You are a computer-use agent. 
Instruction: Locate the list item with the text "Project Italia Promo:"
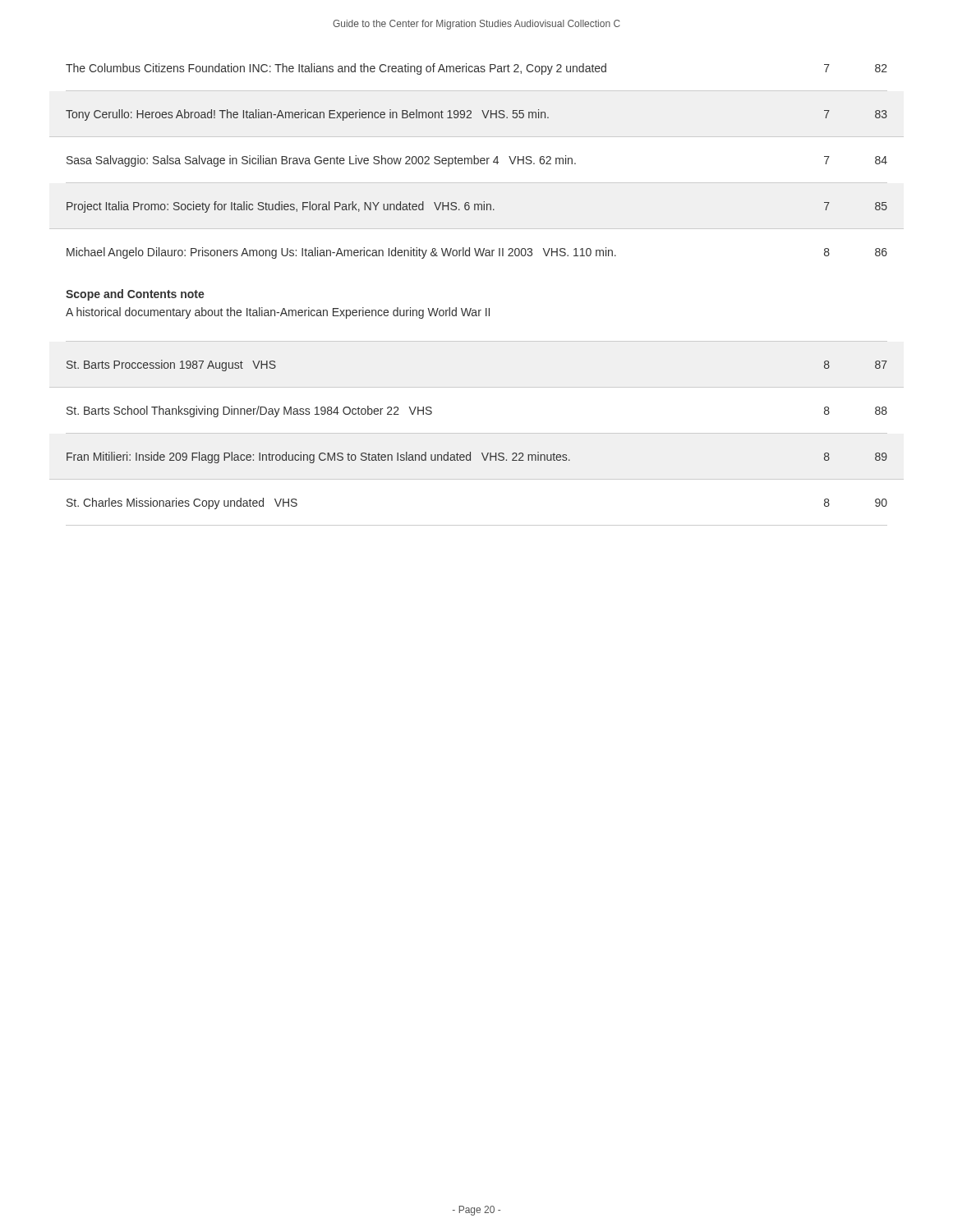click(476, 207)
